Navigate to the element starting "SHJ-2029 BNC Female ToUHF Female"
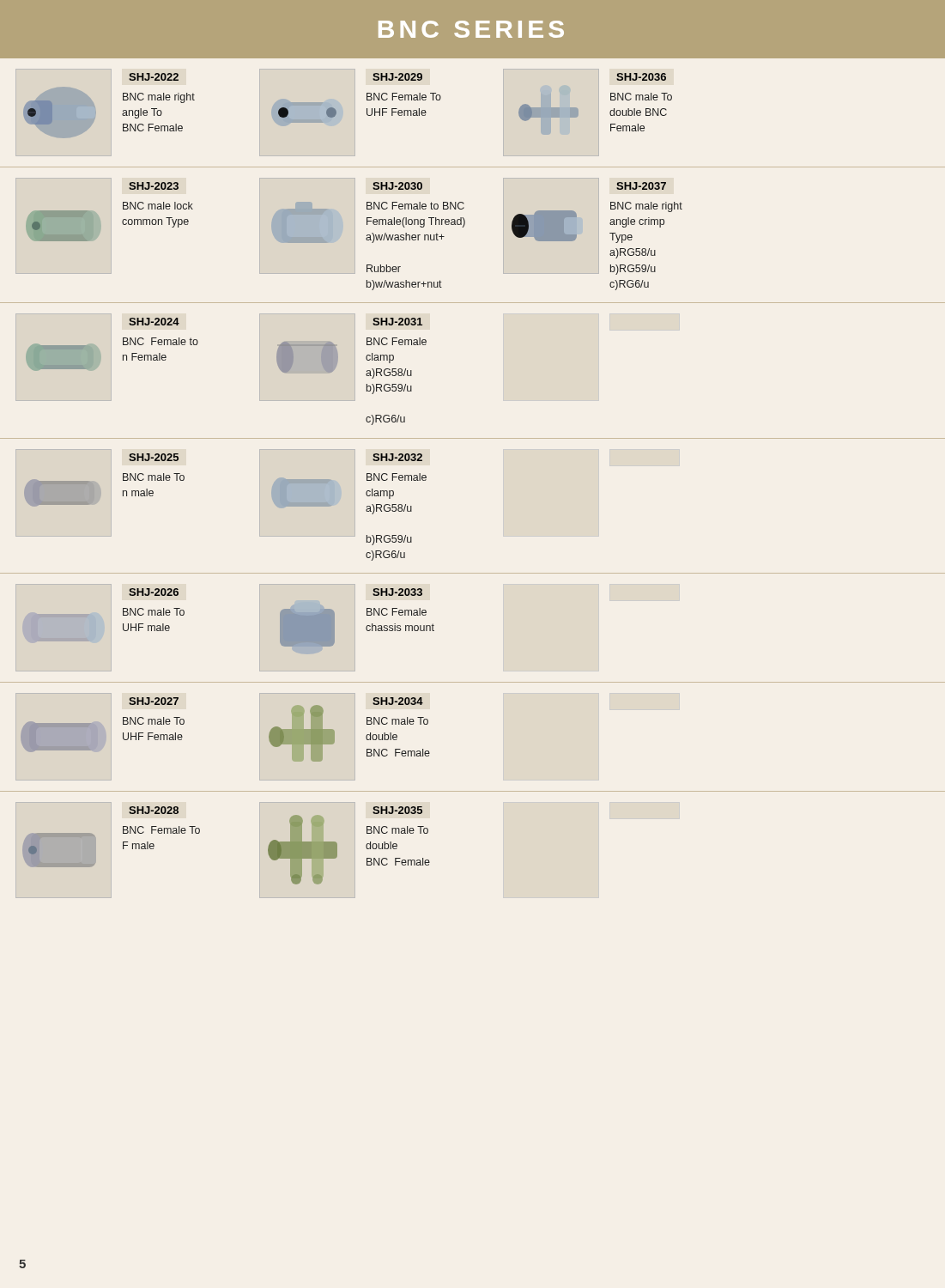 click(x=421, y=95)
